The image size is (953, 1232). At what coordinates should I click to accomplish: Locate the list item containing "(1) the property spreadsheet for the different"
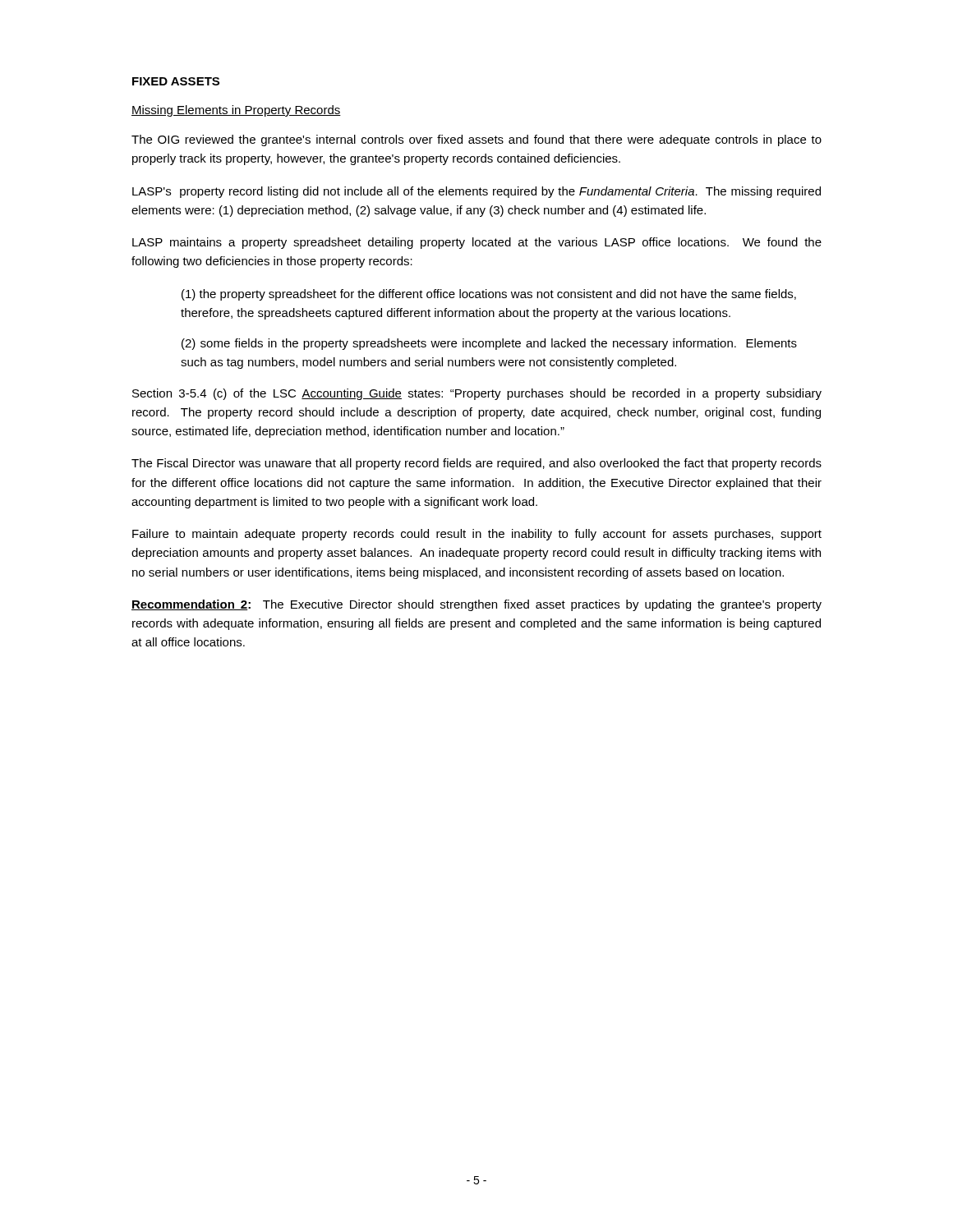coord(489,303)
